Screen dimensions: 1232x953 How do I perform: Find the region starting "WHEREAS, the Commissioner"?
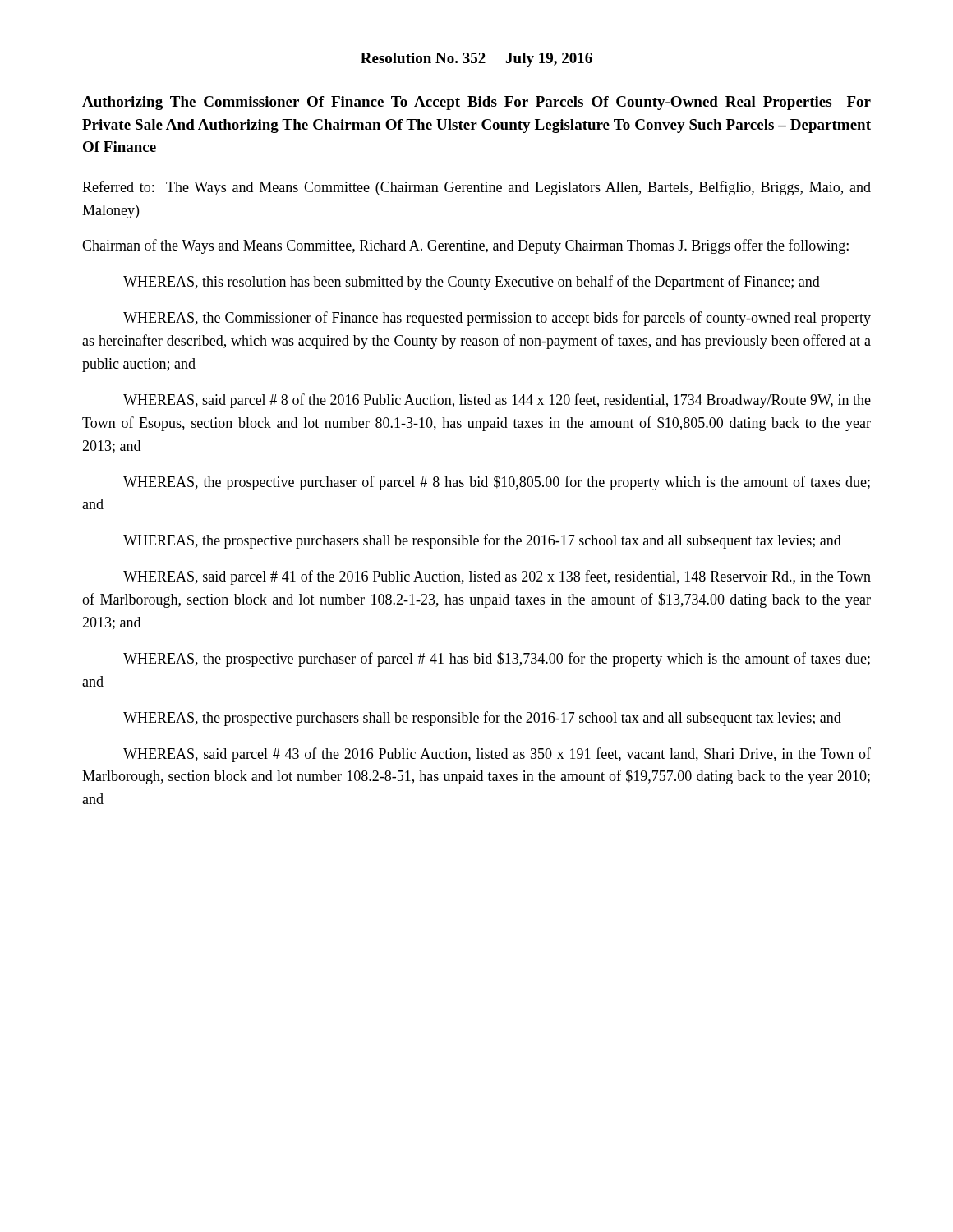pos(476,341)
